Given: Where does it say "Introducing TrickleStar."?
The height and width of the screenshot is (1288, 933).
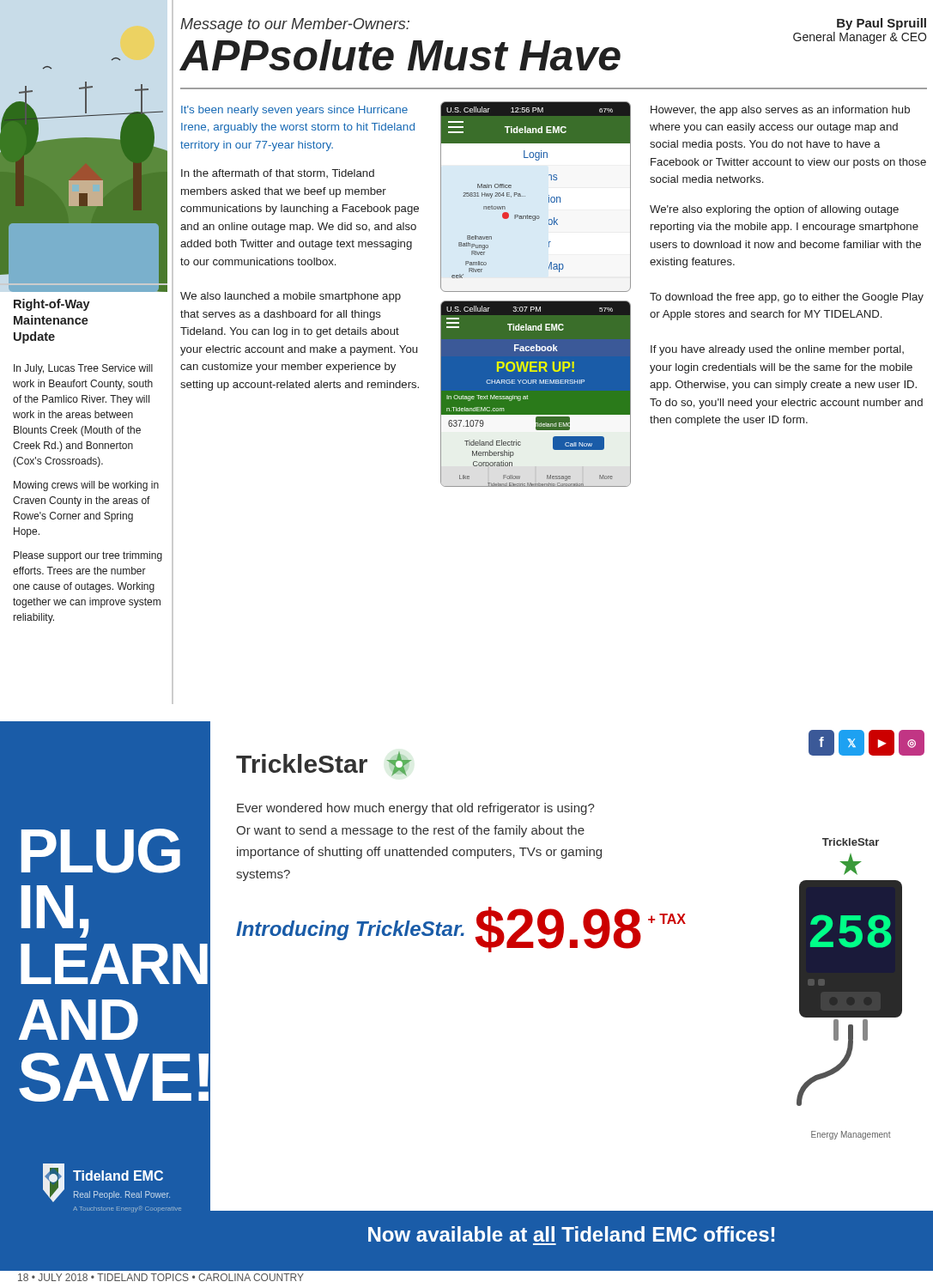Looking at the screenshot, I should [x=351, y=929].
